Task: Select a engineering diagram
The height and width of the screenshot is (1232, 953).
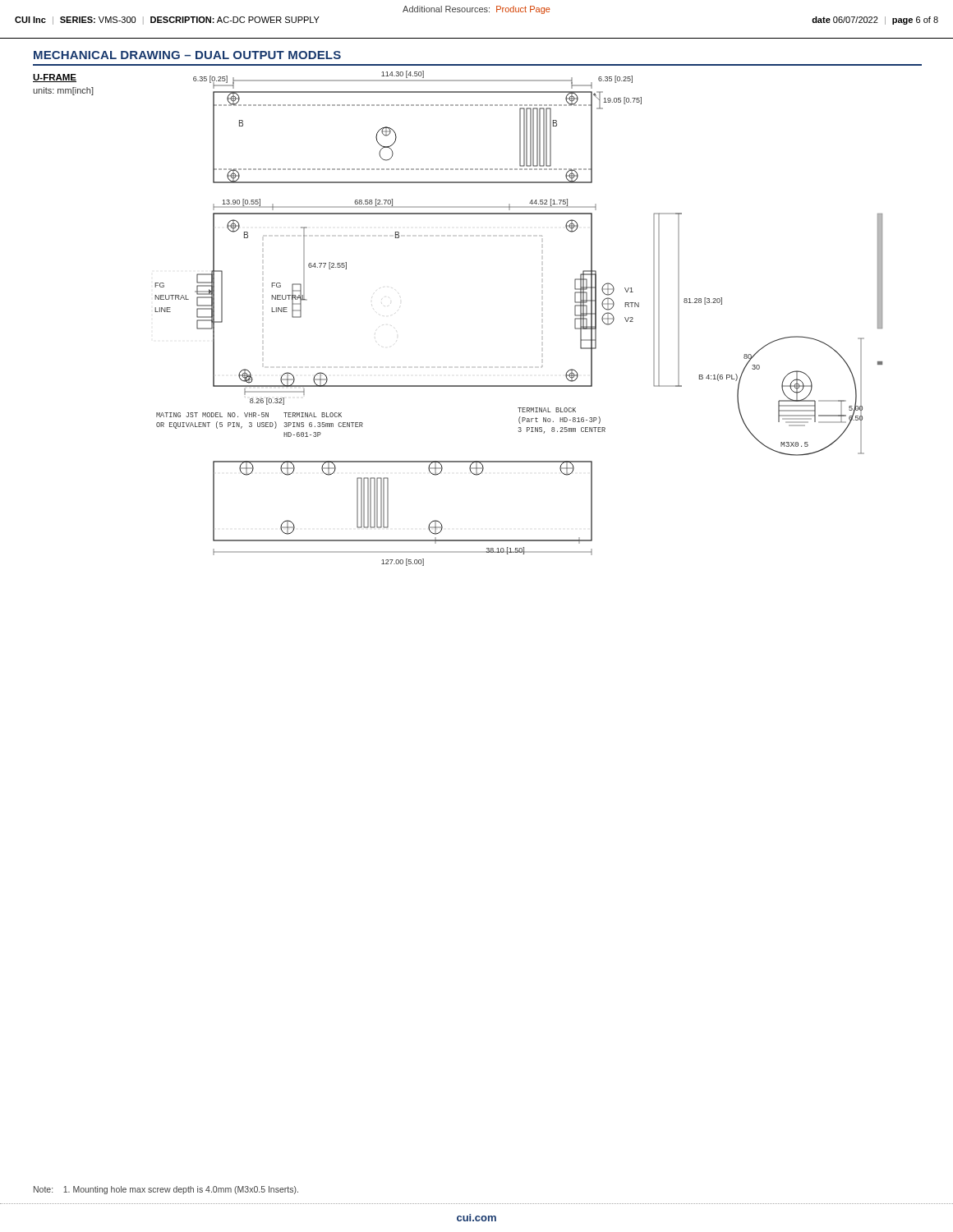Action: pos(477,330)
